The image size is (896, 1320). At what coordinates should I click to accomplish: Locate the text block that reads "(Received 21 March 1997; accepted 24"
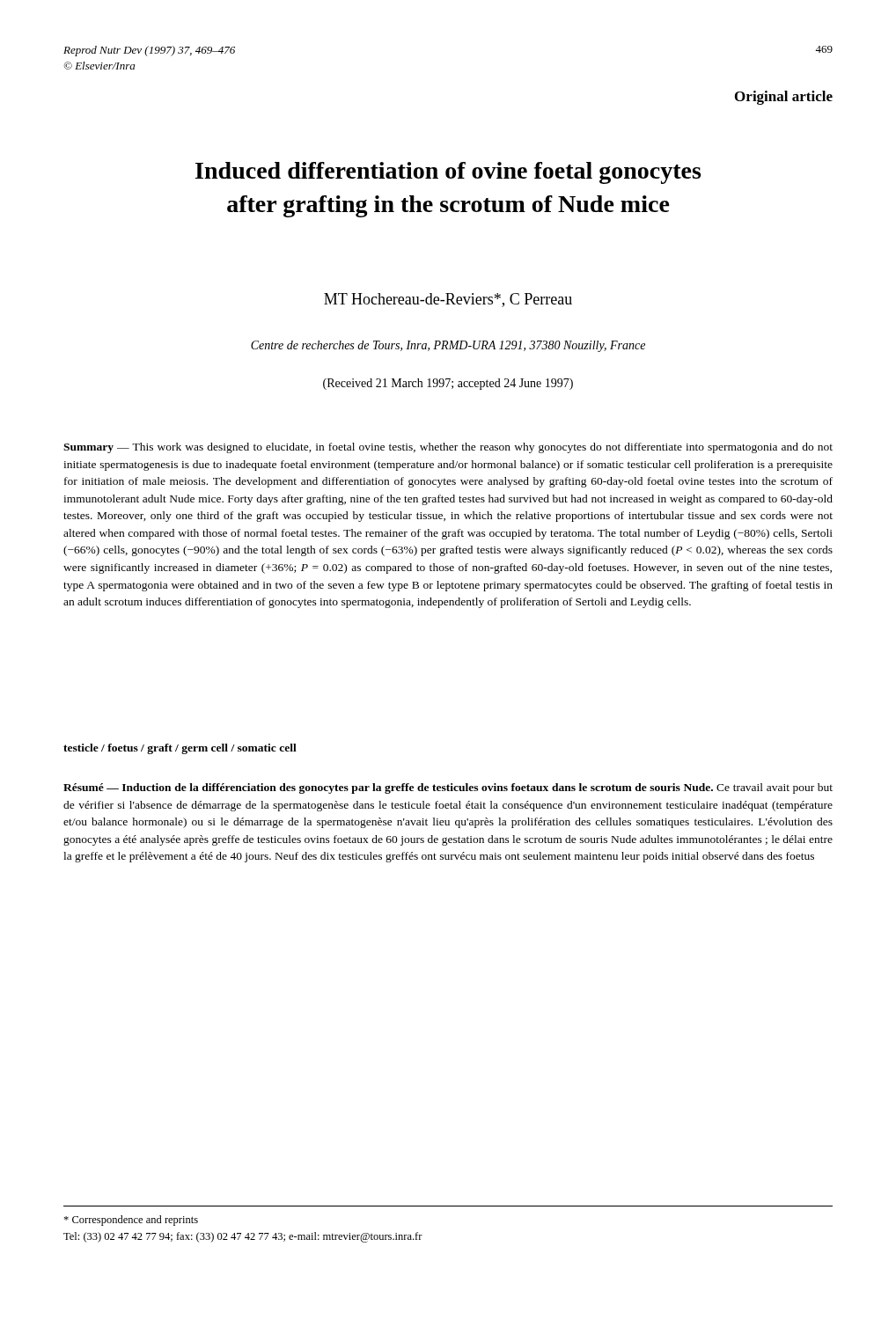click(x=448, y=383)
